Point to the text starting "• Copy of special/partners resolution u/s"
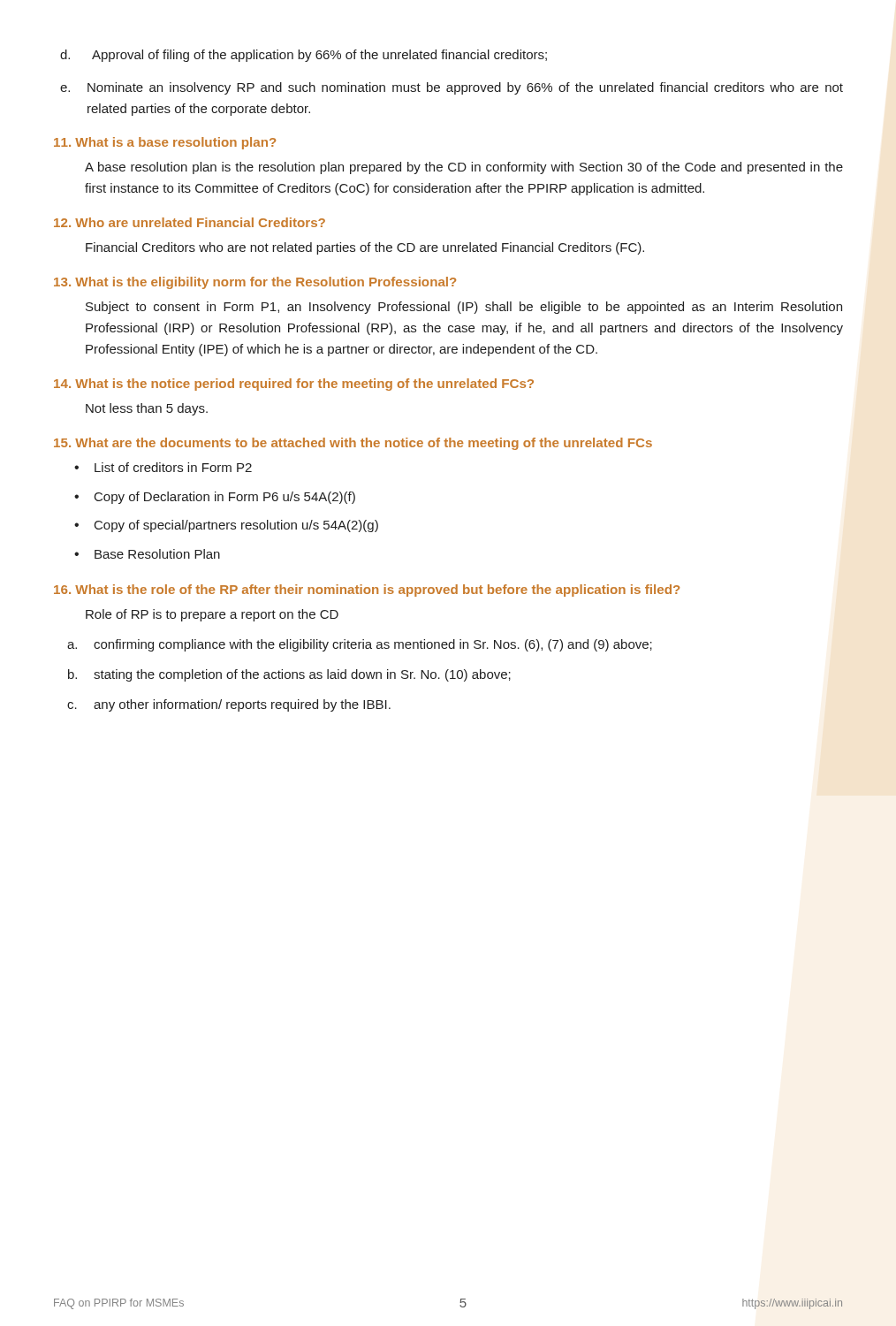896x1326 pixels. (x=226, y=526)
